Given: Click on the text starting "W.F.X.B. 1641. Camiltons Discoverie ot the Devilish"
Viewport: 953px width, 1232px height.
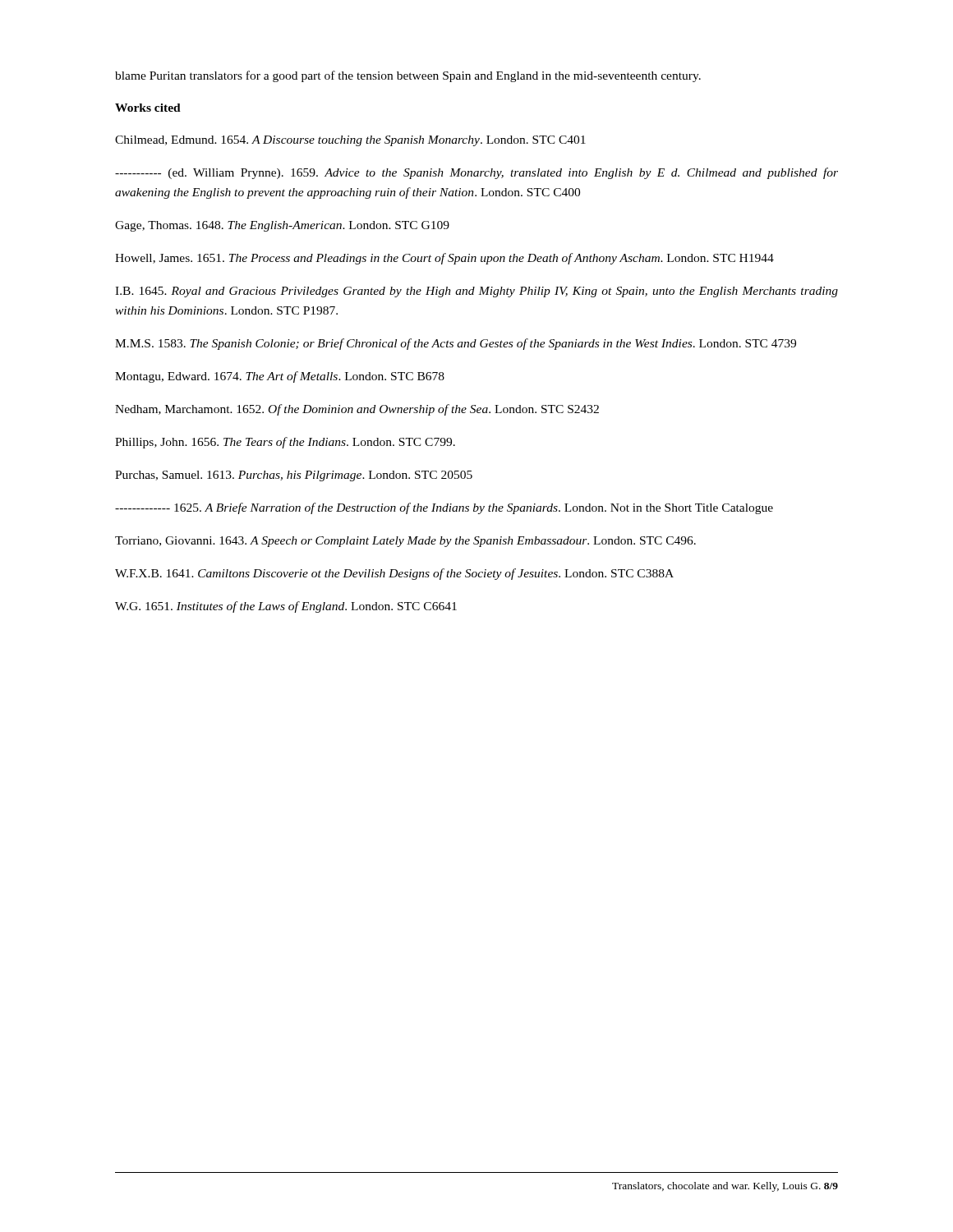Looking at the screenshot, I should click(394, 573).
